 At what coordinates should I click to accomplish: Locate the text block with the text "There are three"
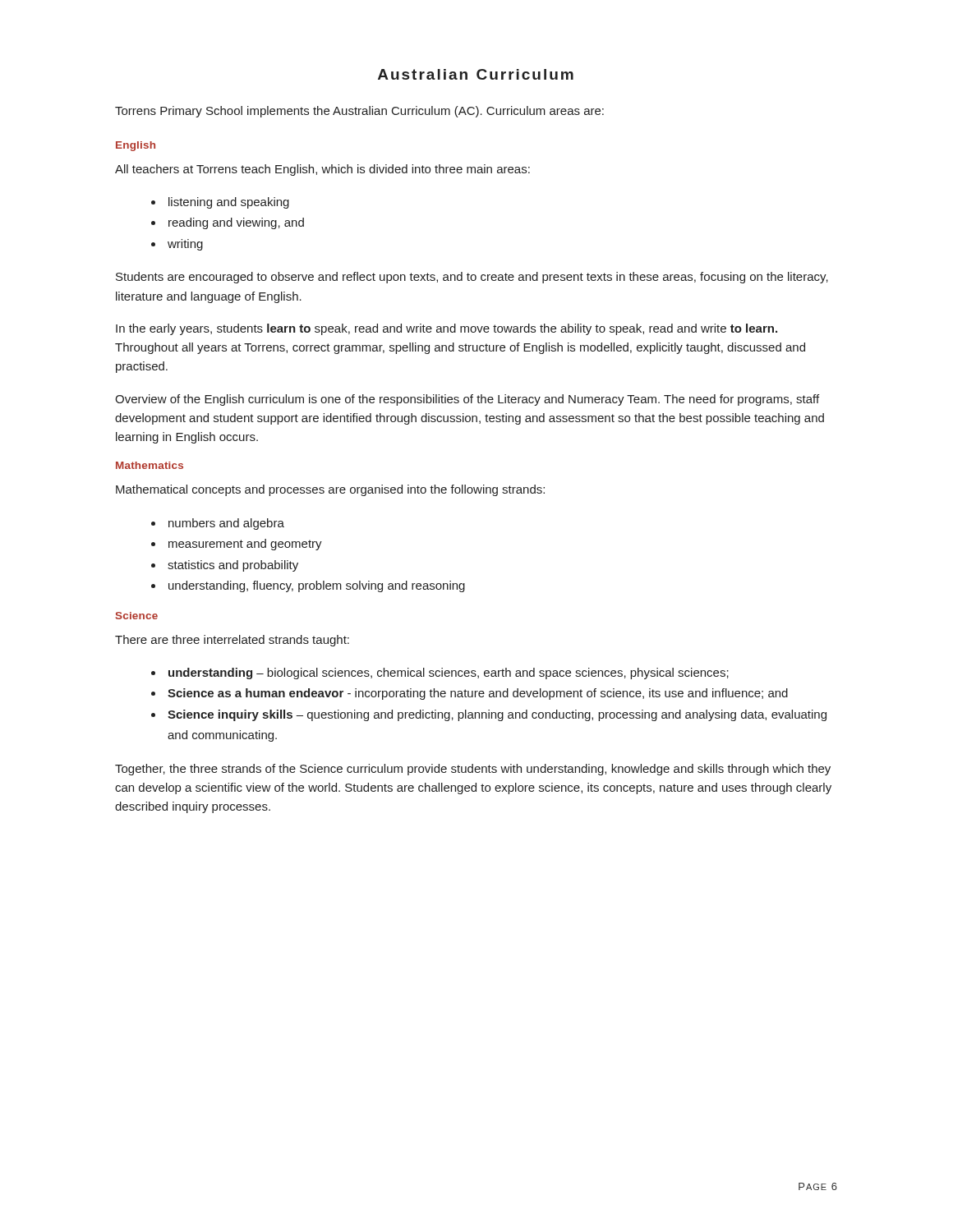[232, 639]
